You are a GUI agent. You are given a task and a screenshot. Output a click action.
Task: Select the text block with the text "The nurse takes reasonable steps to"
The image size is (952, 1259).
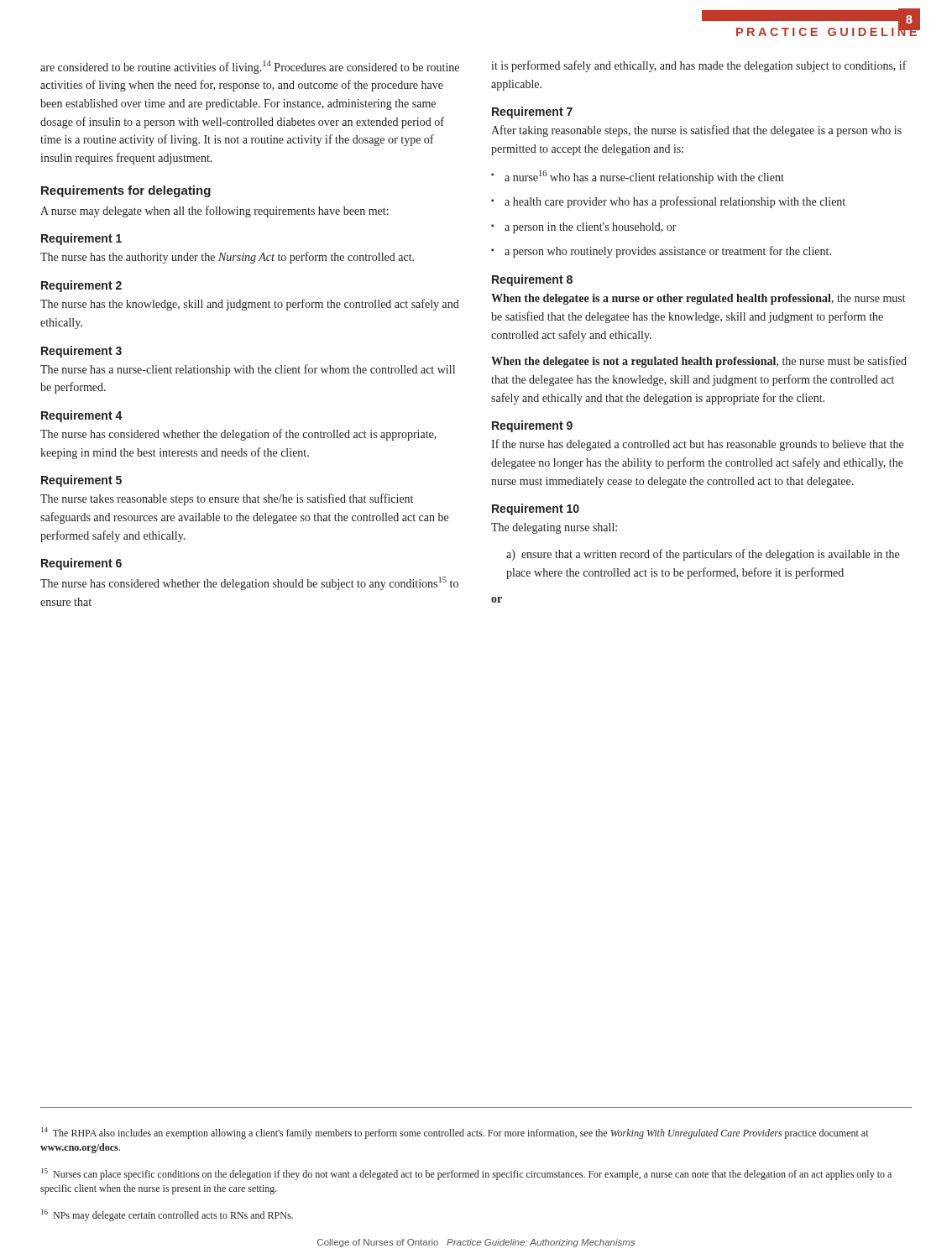251,518
